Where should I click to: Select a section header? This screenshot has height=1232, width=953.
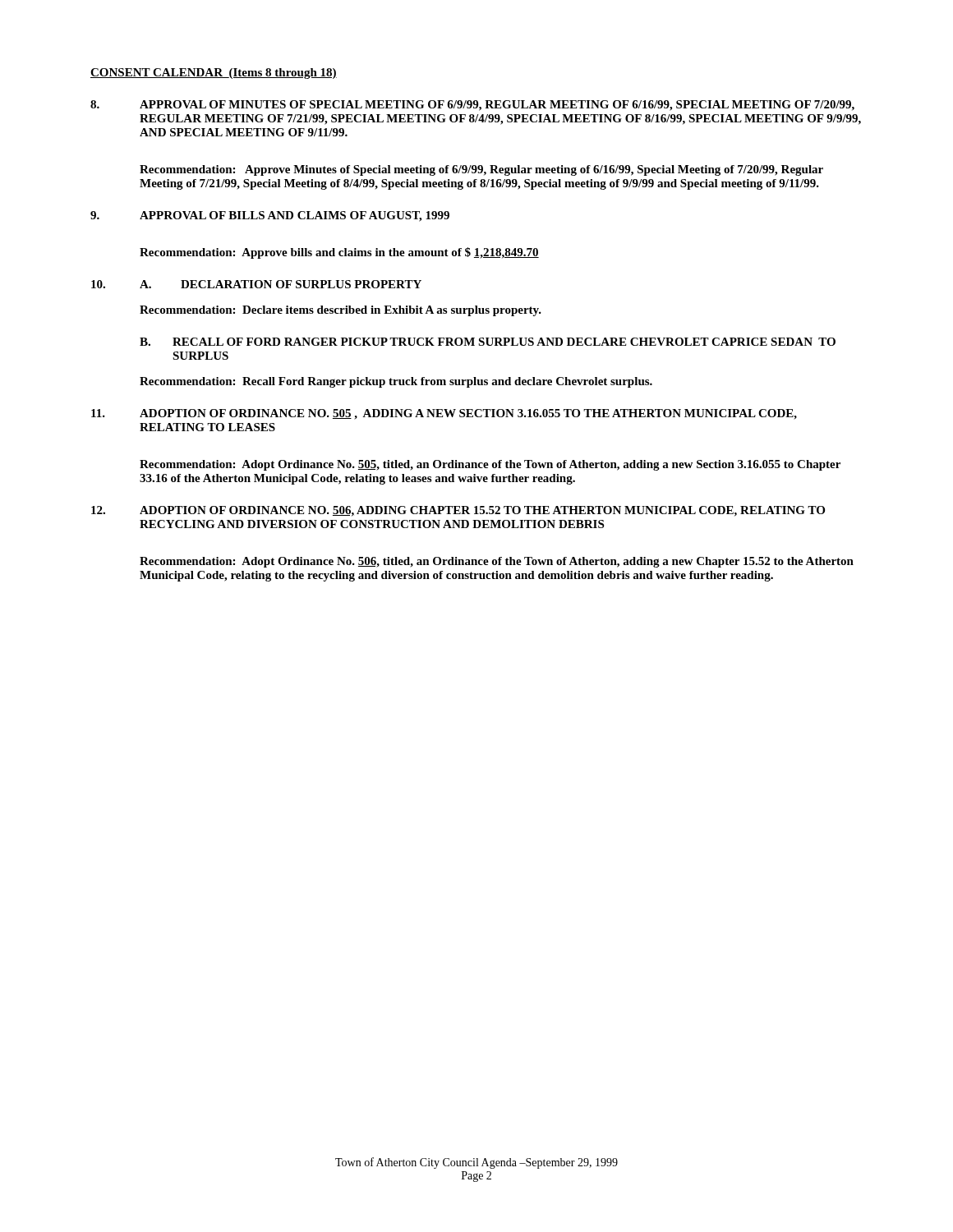213,72
